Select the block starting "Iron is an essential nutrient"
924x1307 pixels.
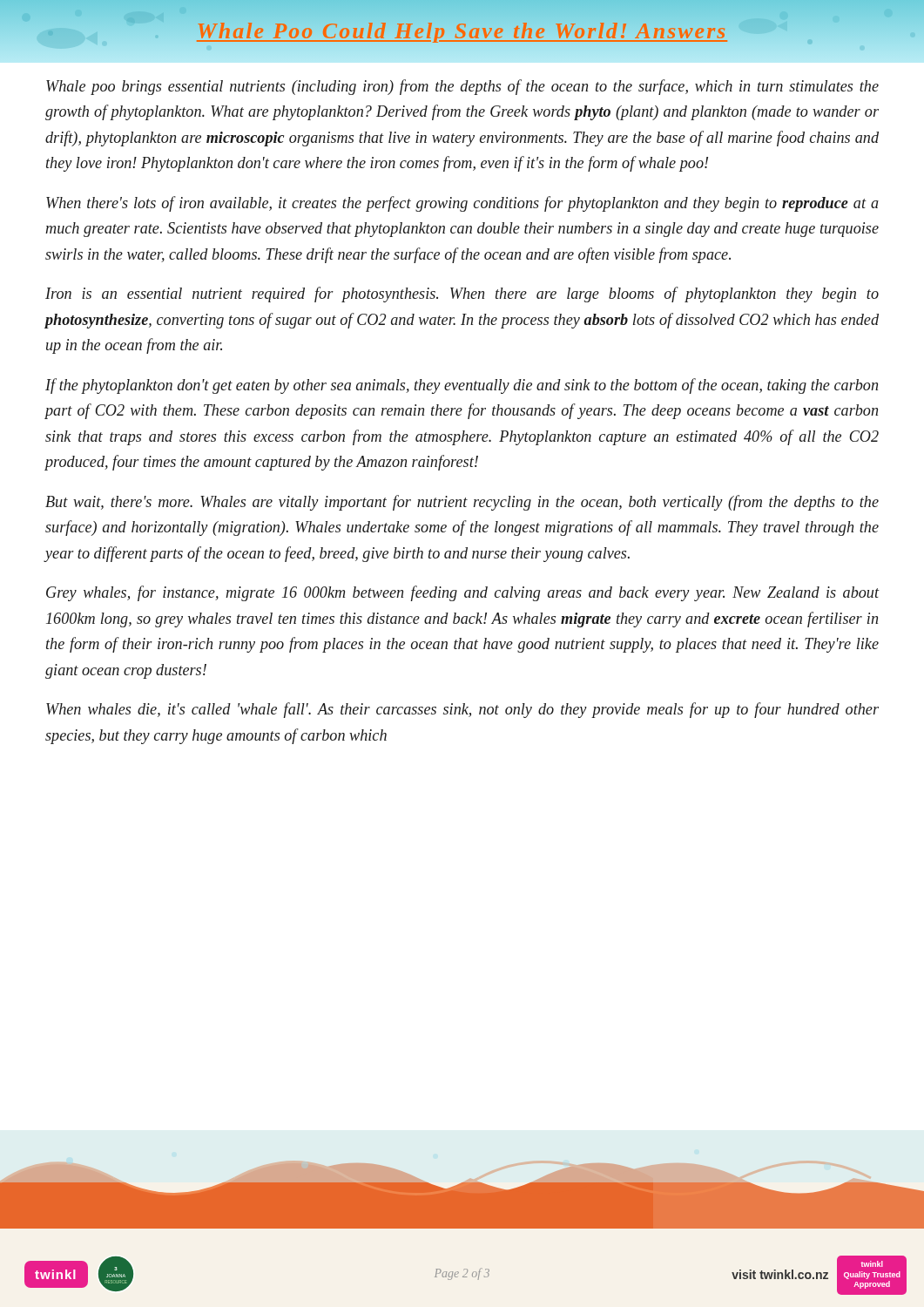click(x=462, y=320)
